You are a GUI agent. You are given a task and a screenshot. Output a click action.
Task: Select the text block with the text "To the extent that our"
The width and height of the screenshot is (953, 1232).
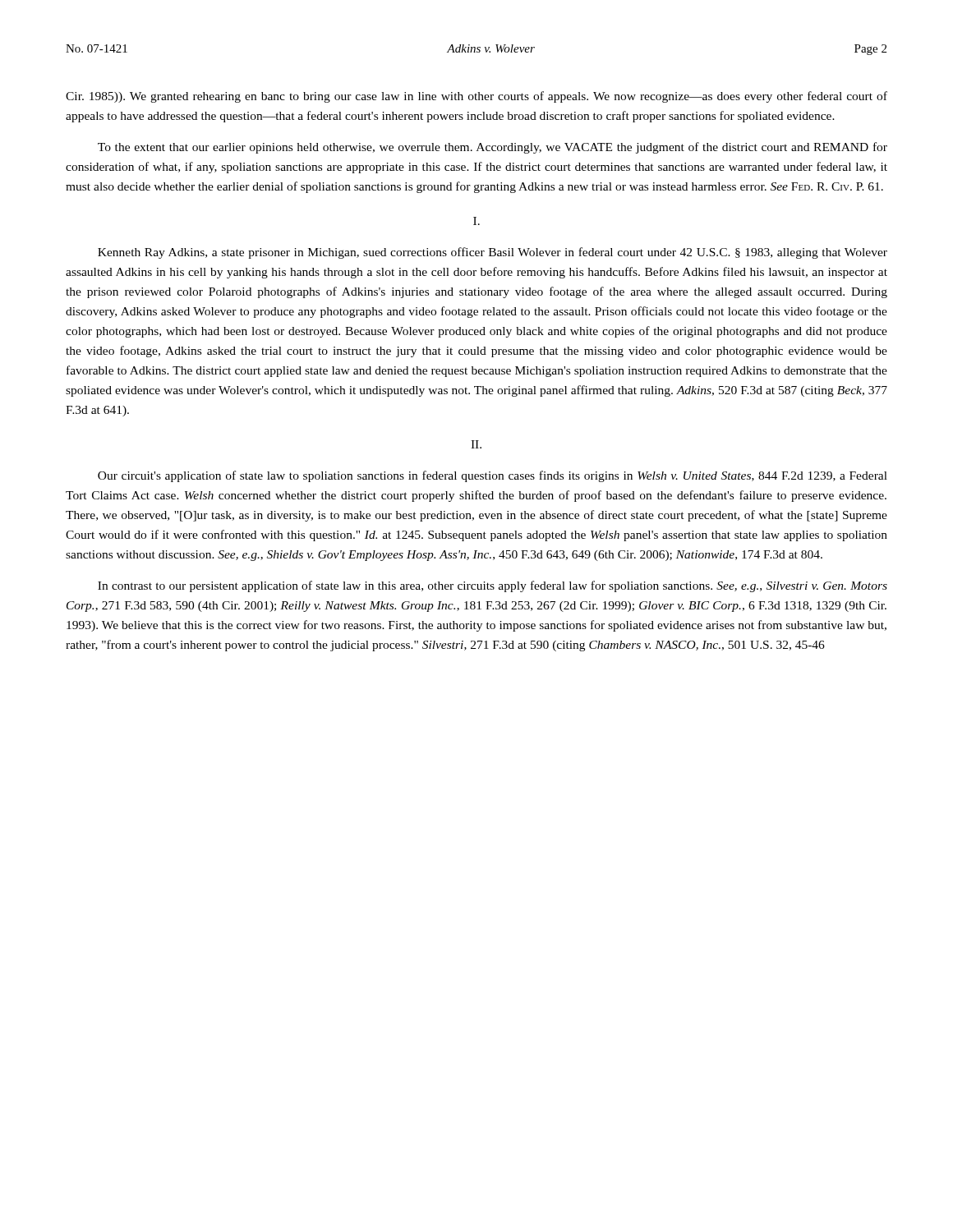pos(476,167)
